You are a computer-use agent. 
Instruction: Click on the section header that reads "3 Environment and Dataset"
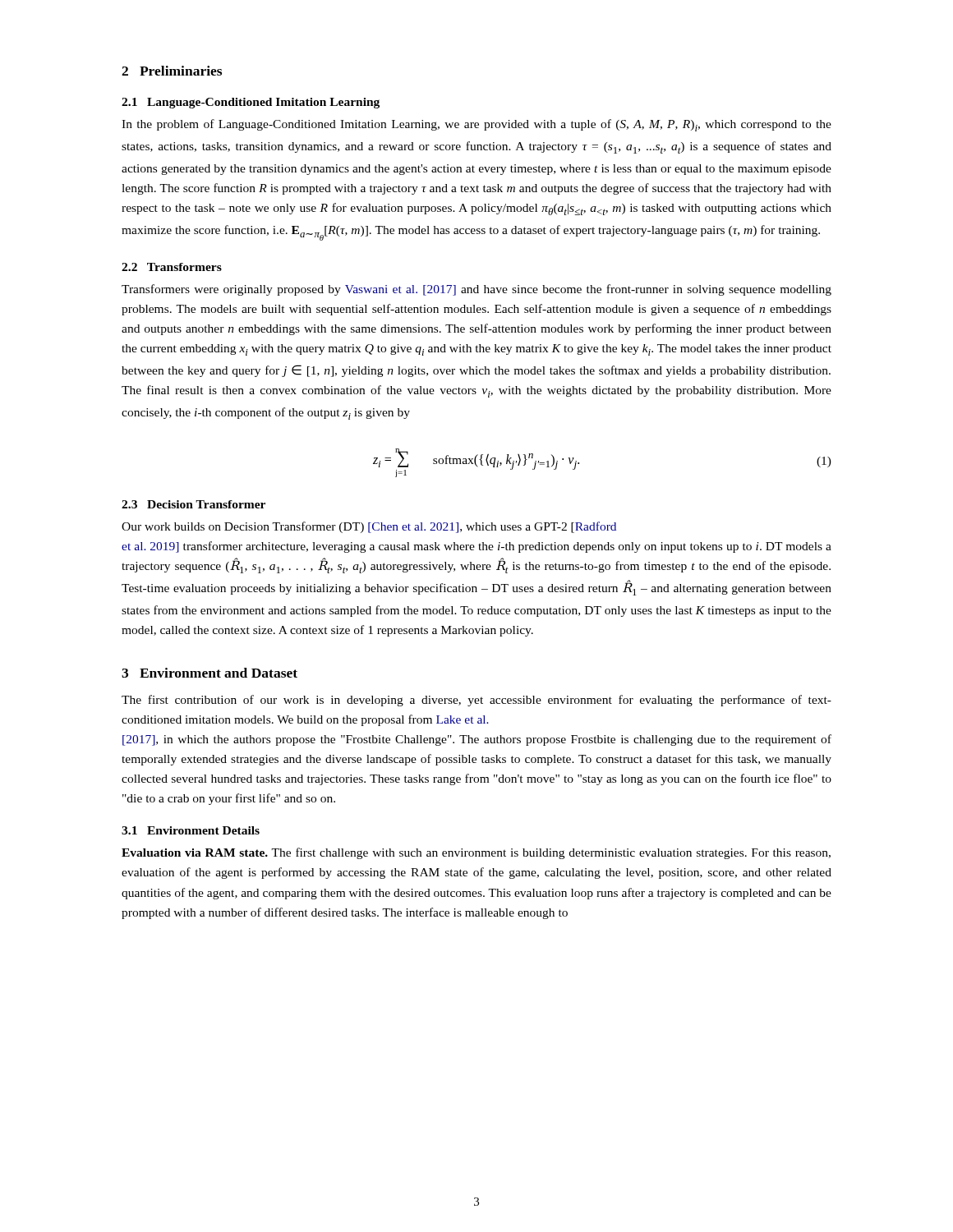click(x=210, y=673)
